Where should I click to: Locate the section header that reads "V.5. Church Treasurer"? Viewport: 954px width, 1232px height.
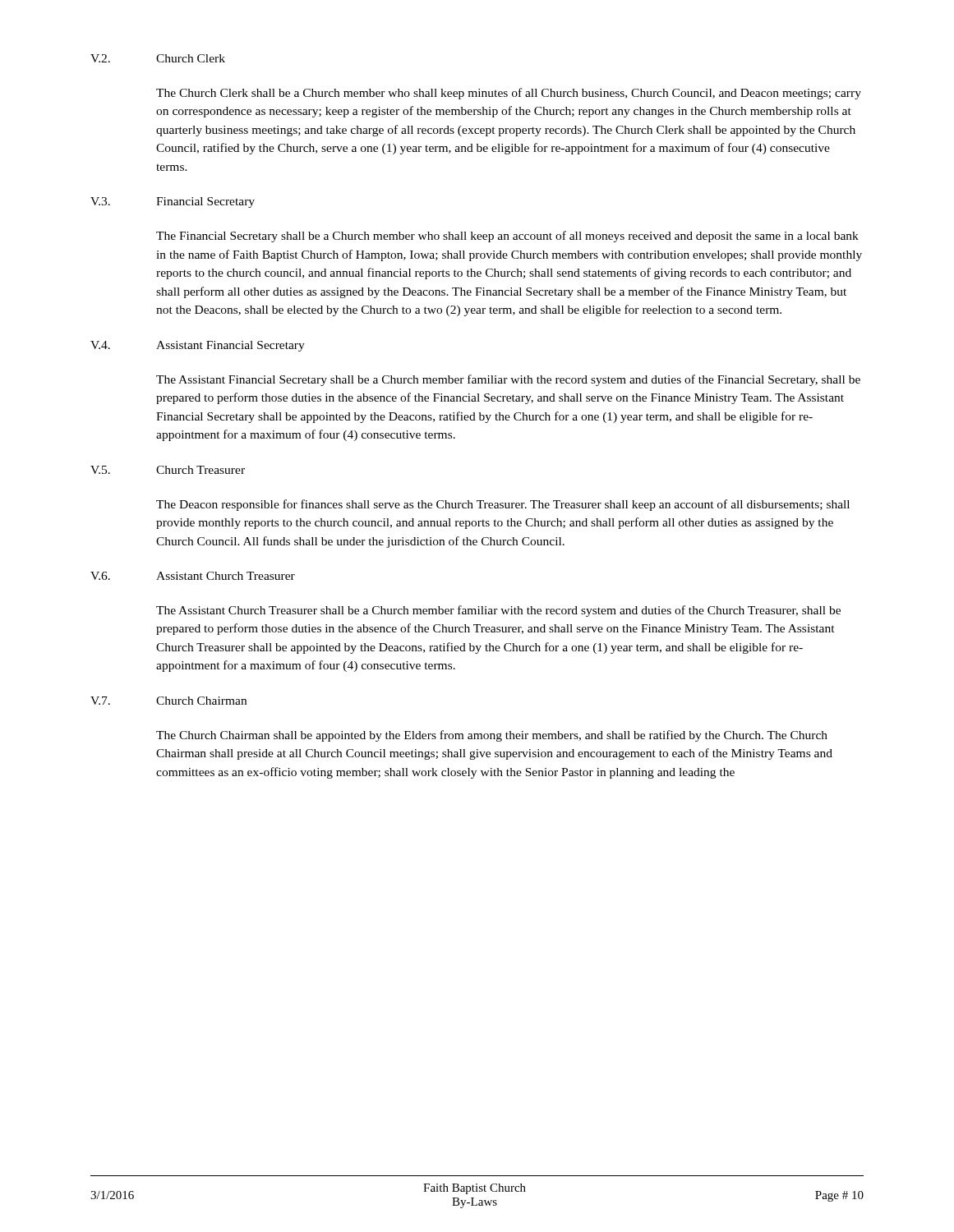coord(168,470)
